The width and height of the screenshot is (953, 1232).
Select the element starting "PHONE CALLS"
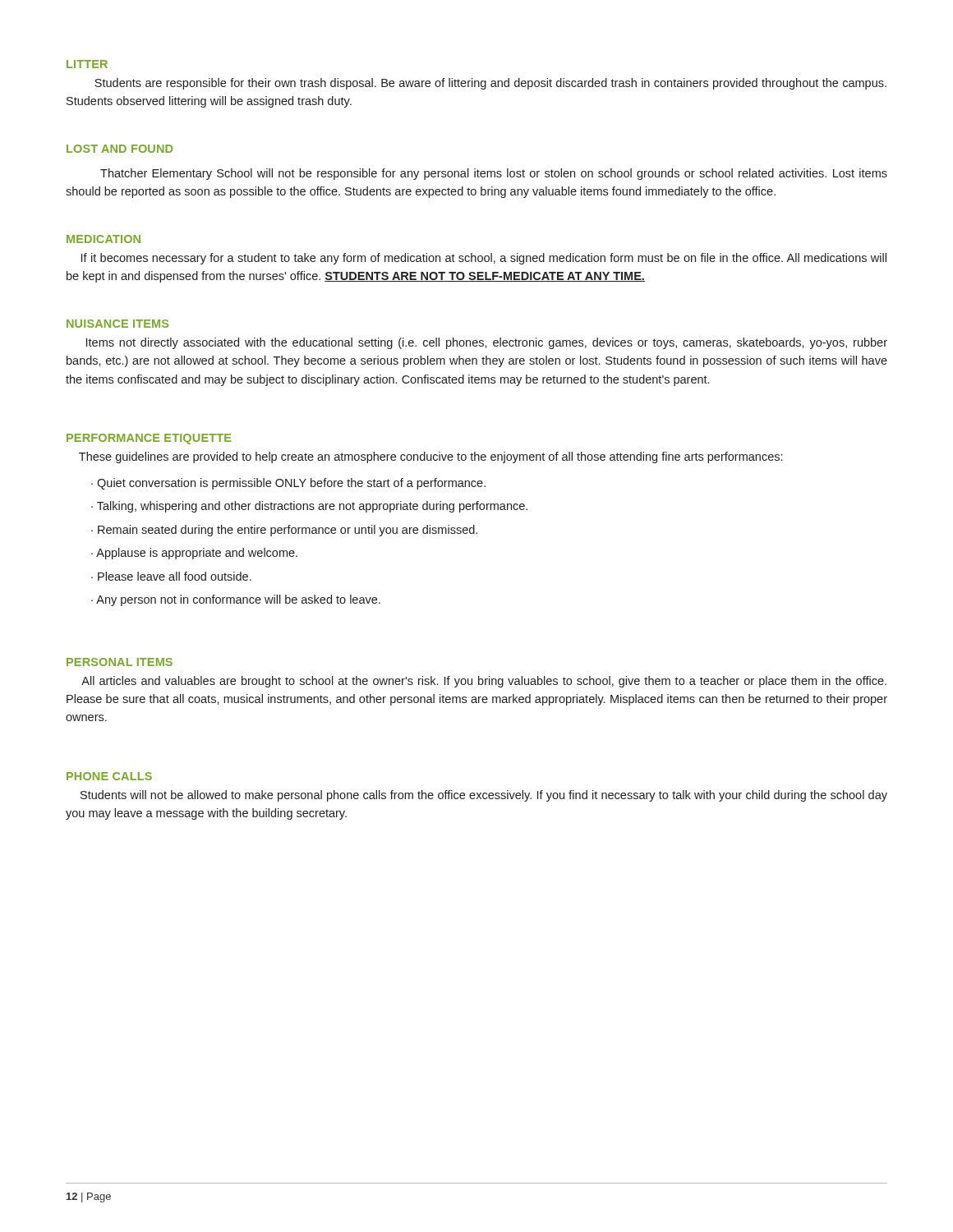tap(109, 776)
